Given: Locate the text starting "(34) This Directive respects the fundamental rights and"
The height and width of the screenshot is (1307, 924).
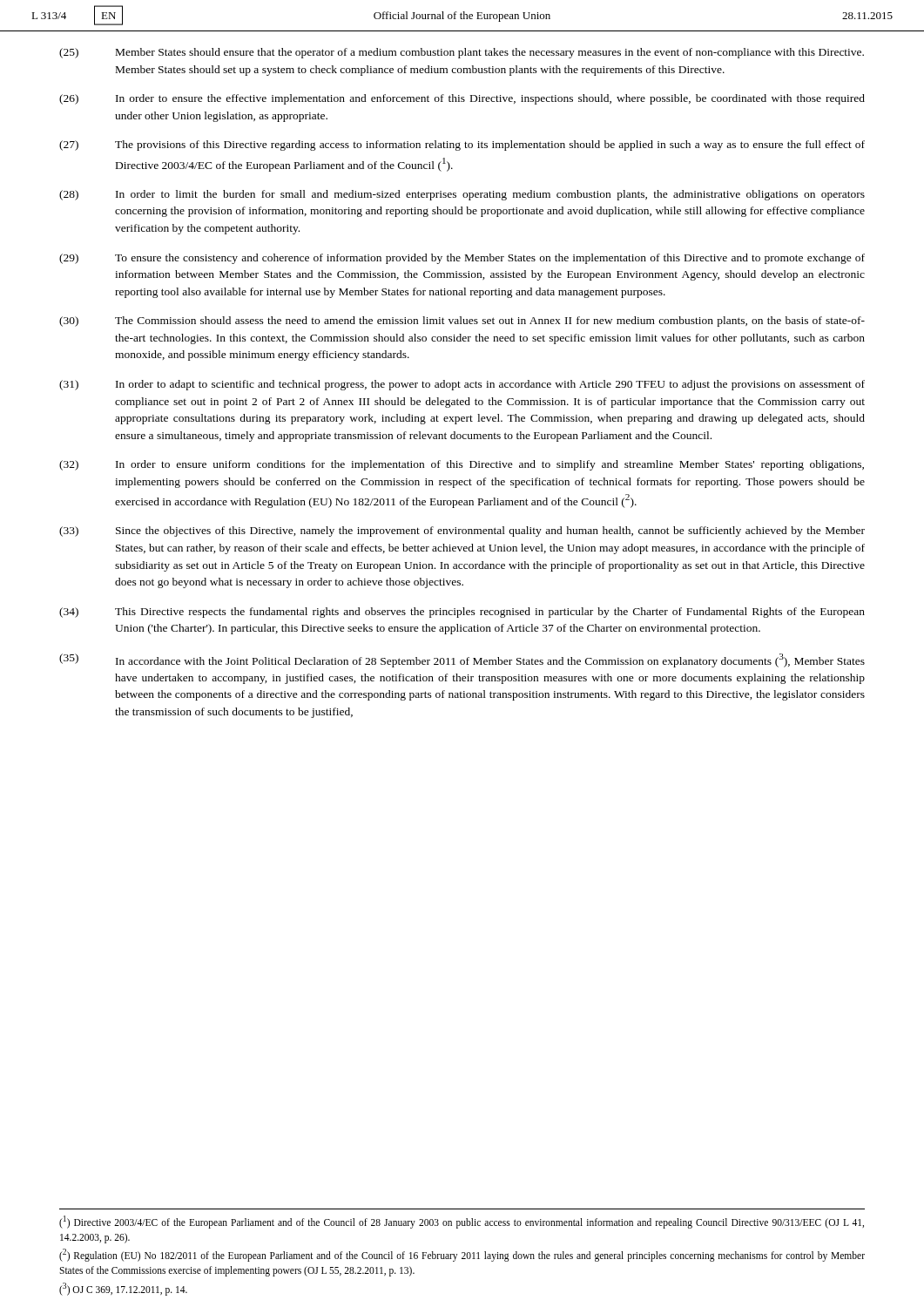Looking at the screenshot, I should pyautogui.click(x=462, y=620).
